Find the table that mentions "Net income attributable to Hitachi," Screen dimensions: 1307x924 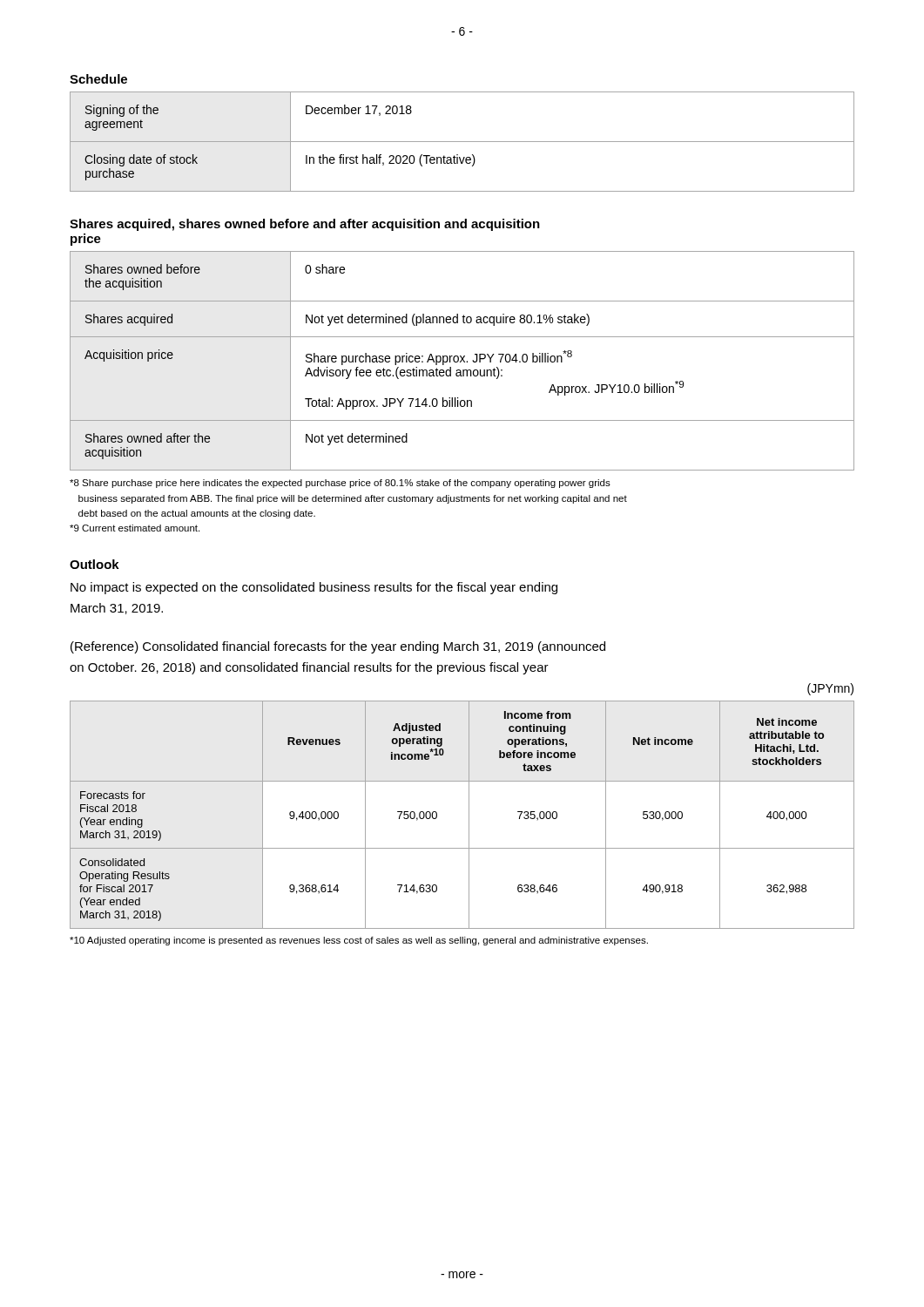[x=462, y=815]
